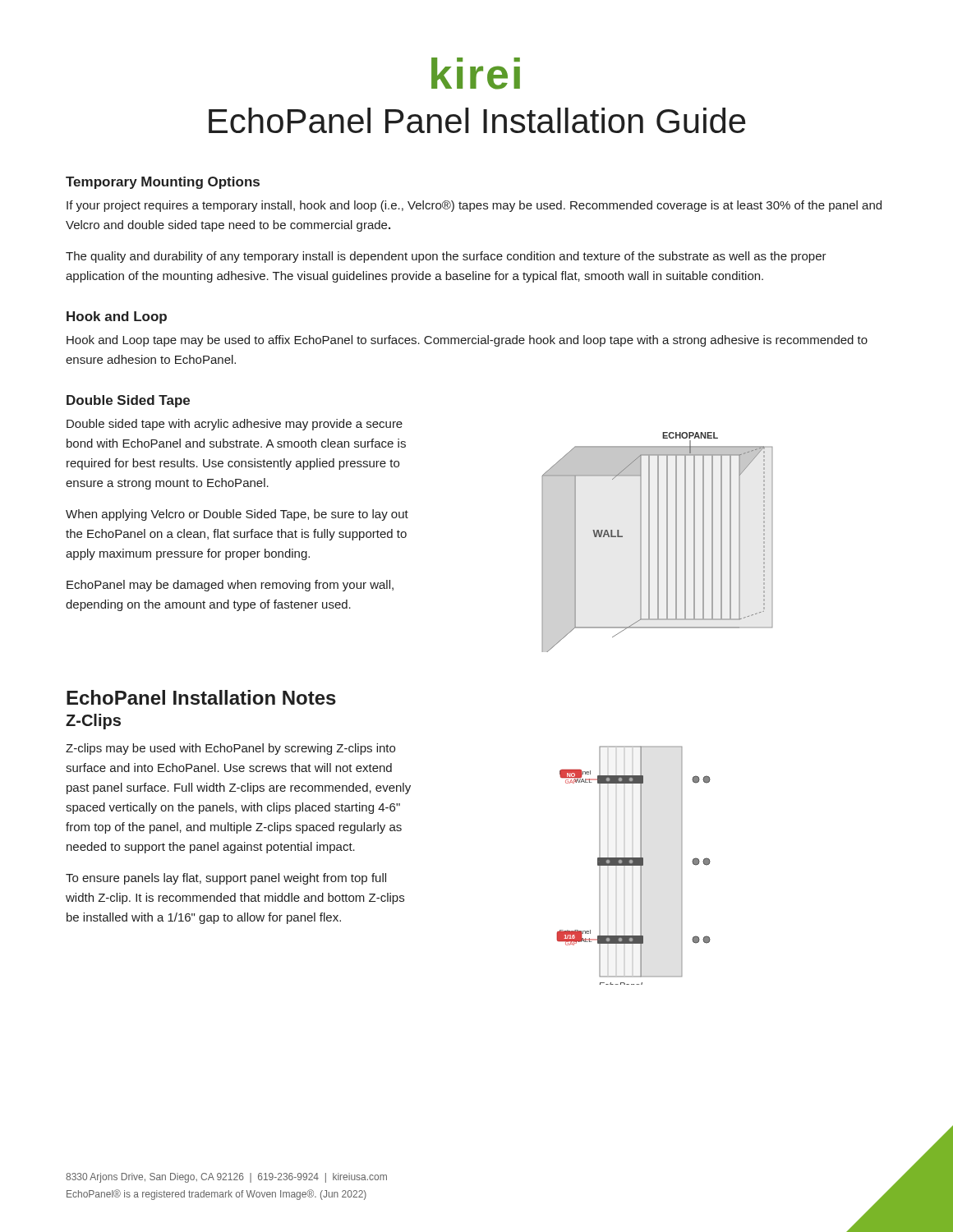Navigate to the passage starting "Temporary Mounting Options"
The image size is (953, 1232).
pyautogui.click(x=163, y=182)
